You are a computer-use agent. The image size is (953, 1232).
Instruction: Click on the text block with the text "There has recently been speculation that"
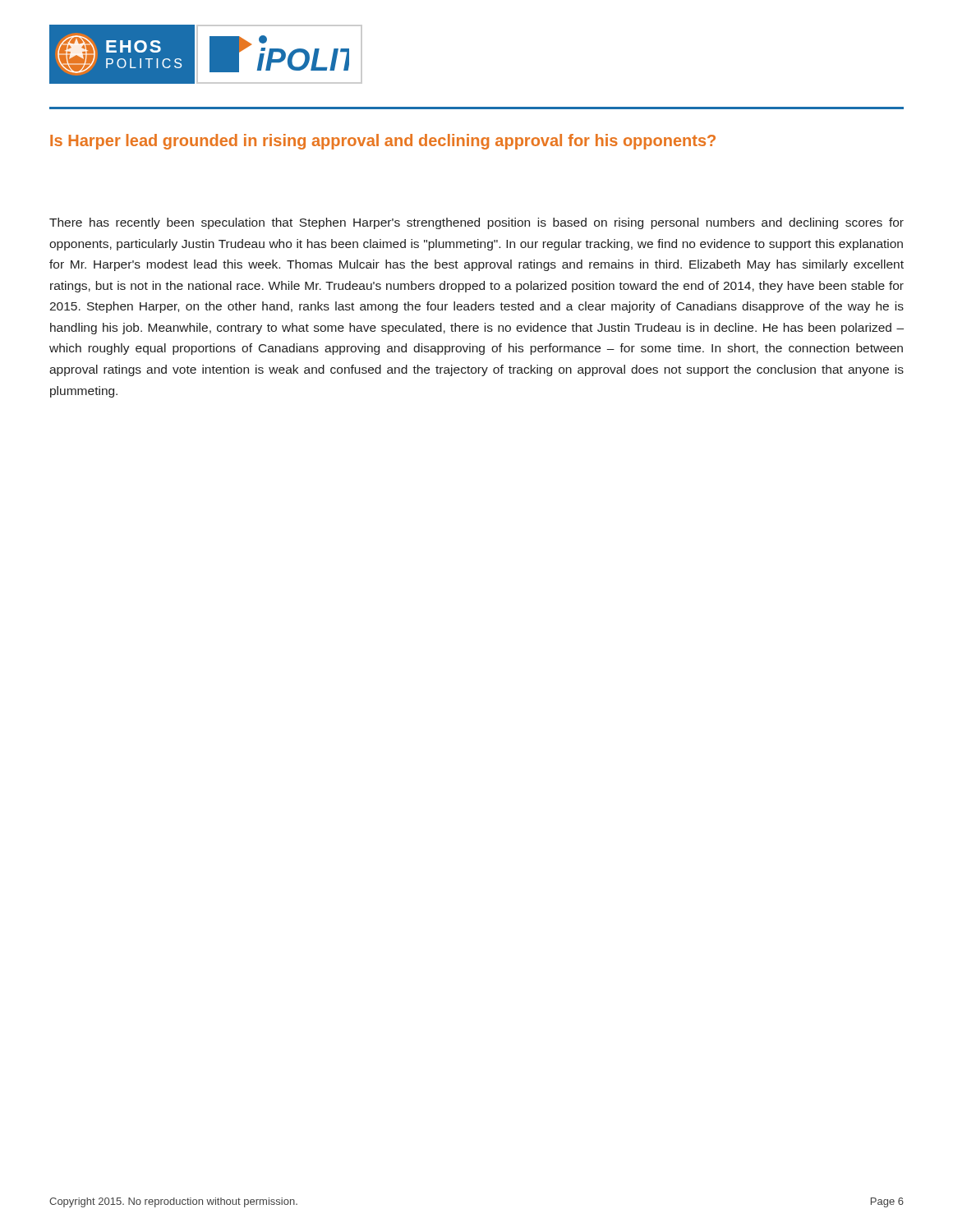pos(476,306)
